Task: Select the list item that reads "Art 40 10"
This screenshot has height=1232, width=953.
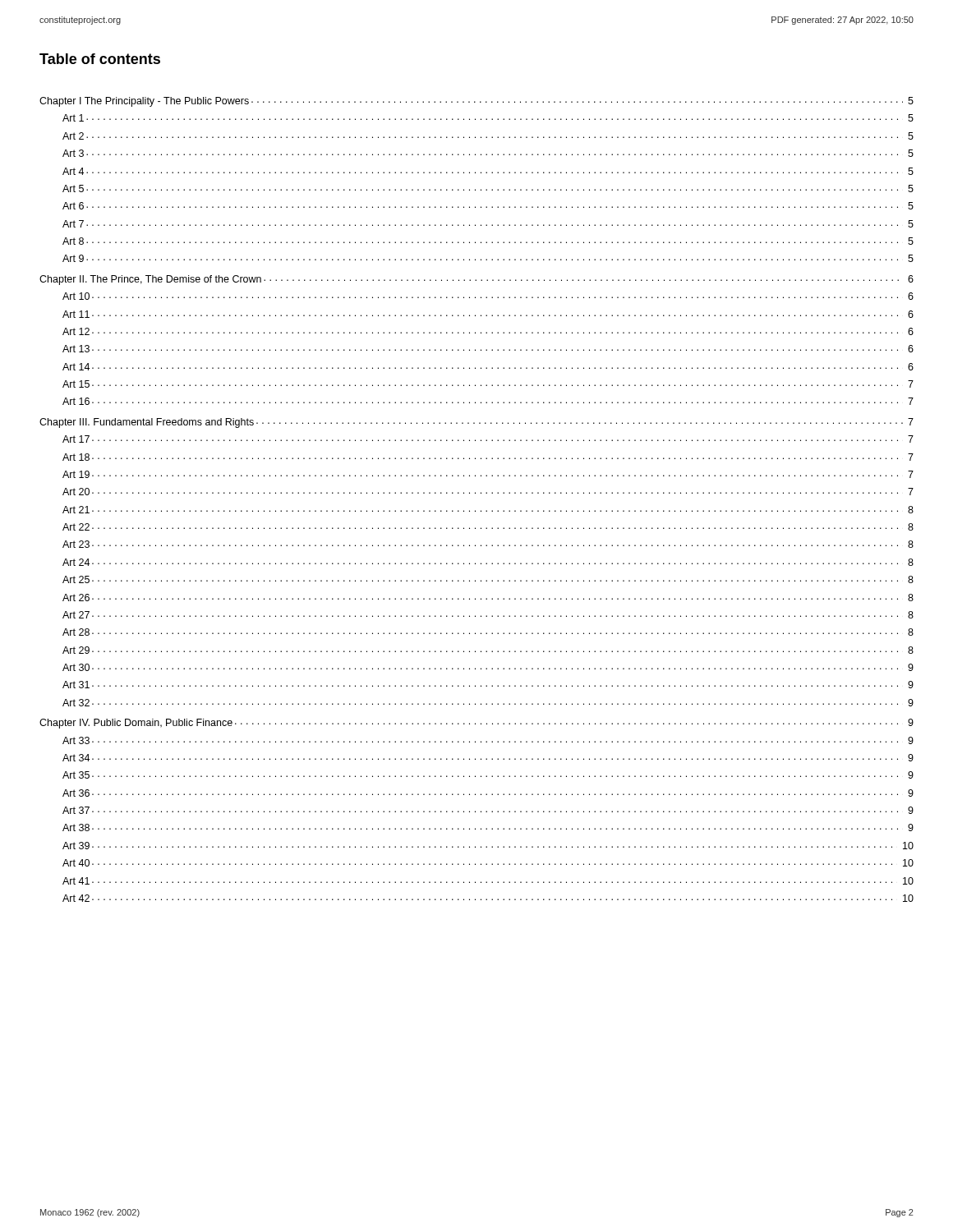Action: point(488,864)
